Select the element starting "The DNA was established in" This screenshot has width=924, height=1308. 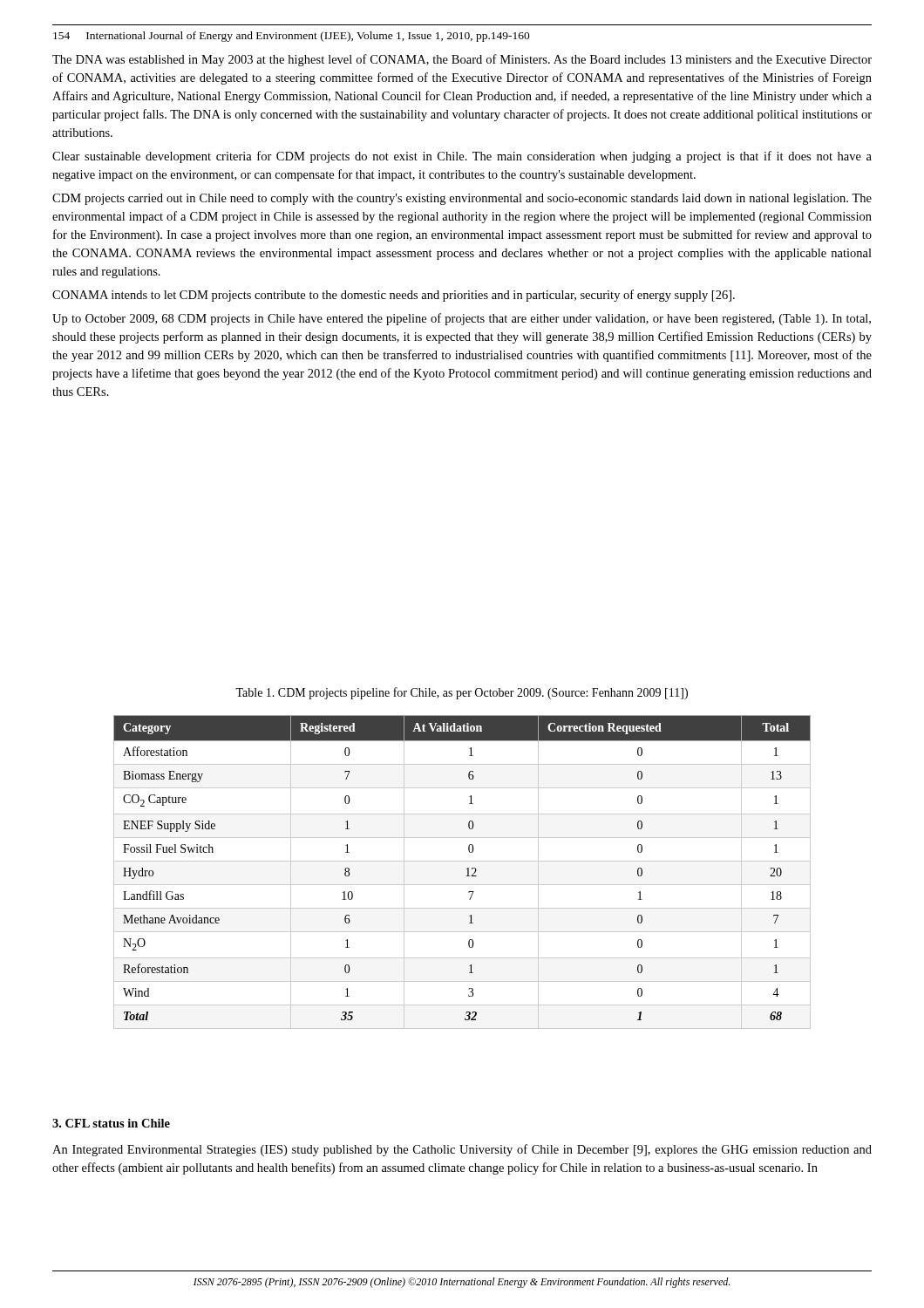(462, 226)
